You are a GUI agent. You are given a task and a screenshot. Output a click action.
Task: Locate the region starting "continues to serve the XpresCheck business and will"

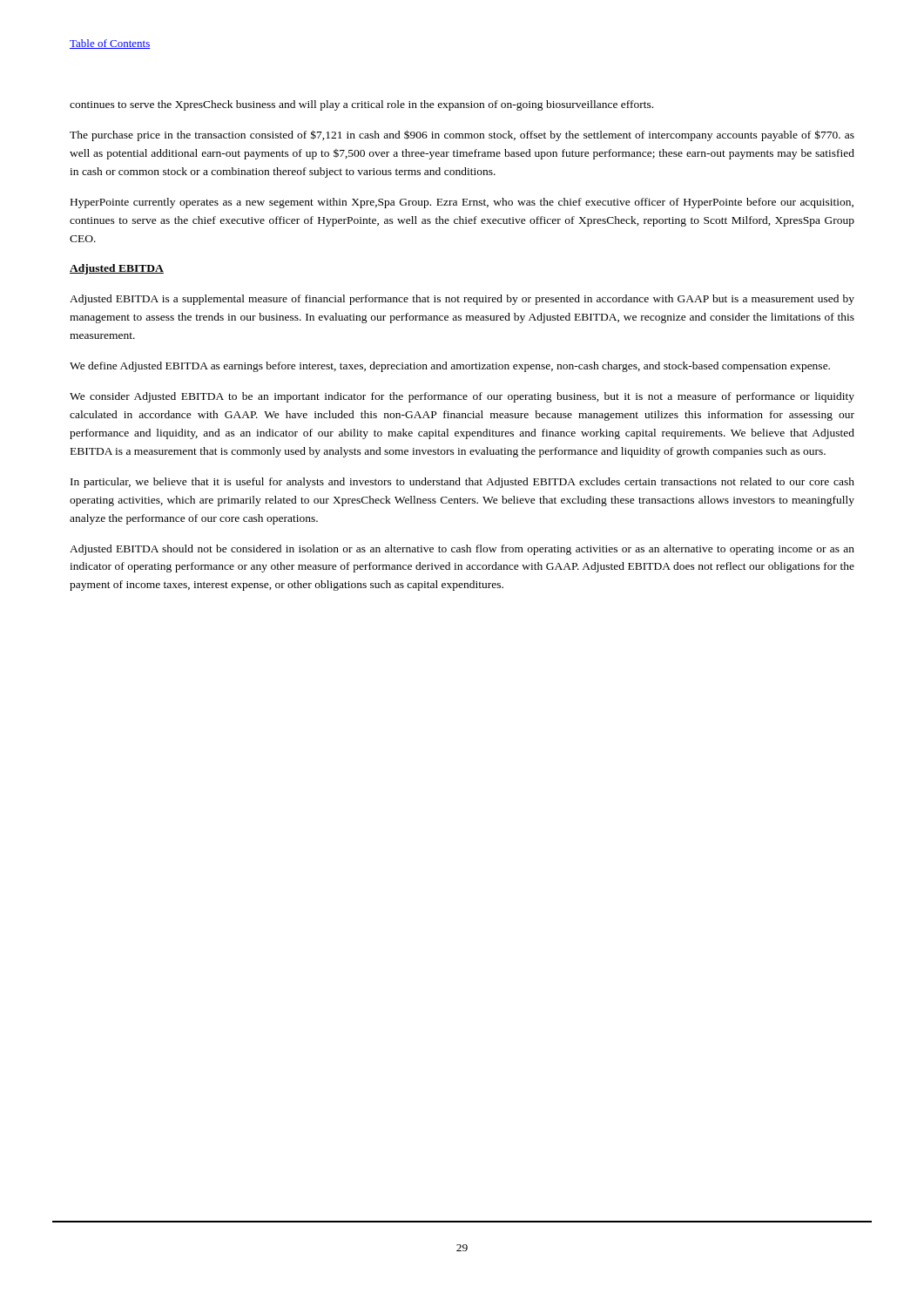[x=462, y=105]
